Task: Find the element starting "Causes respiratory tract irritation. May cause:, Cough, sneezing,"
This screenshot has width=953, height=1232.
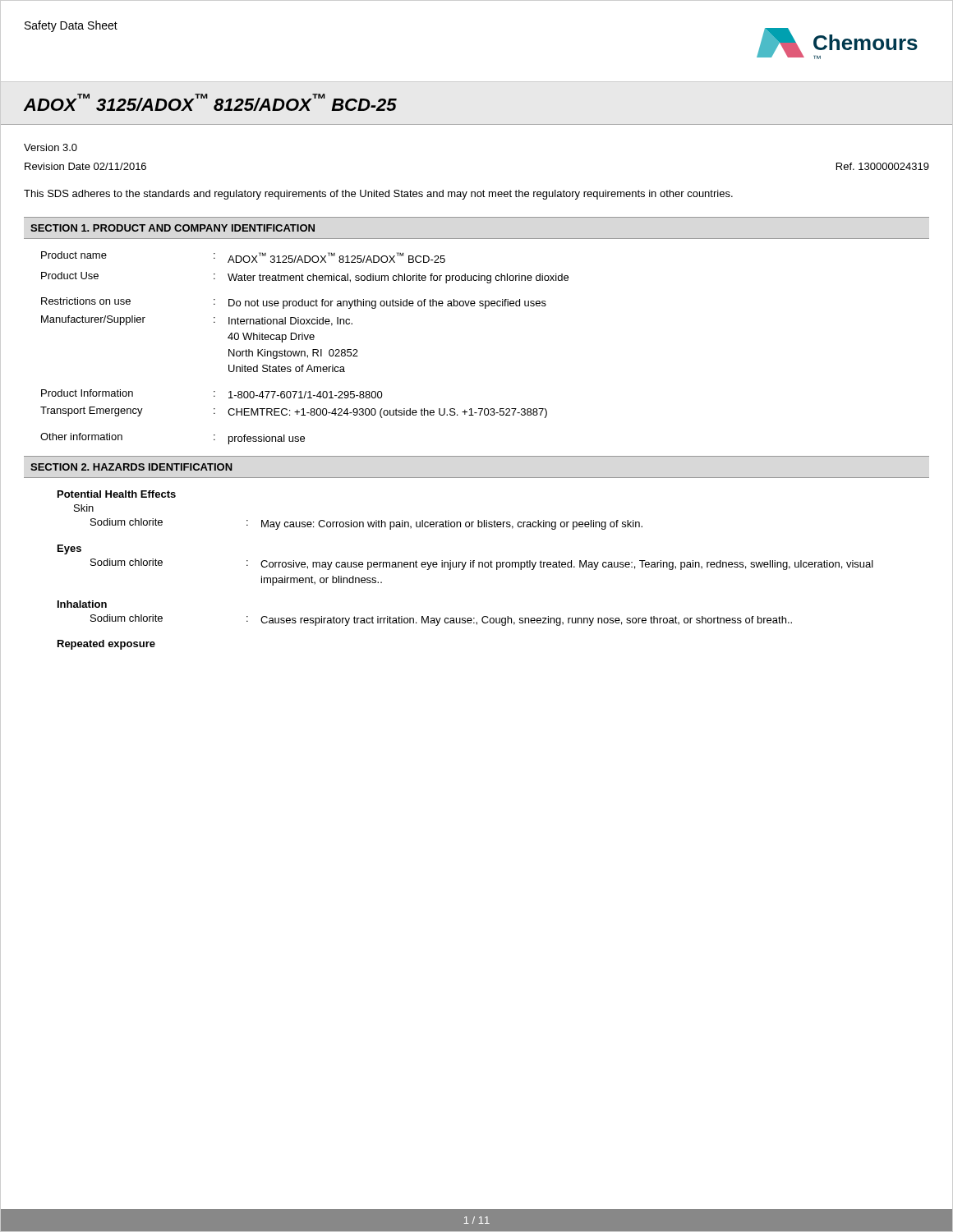Action: pyautogui.click(x=527, y=619)
